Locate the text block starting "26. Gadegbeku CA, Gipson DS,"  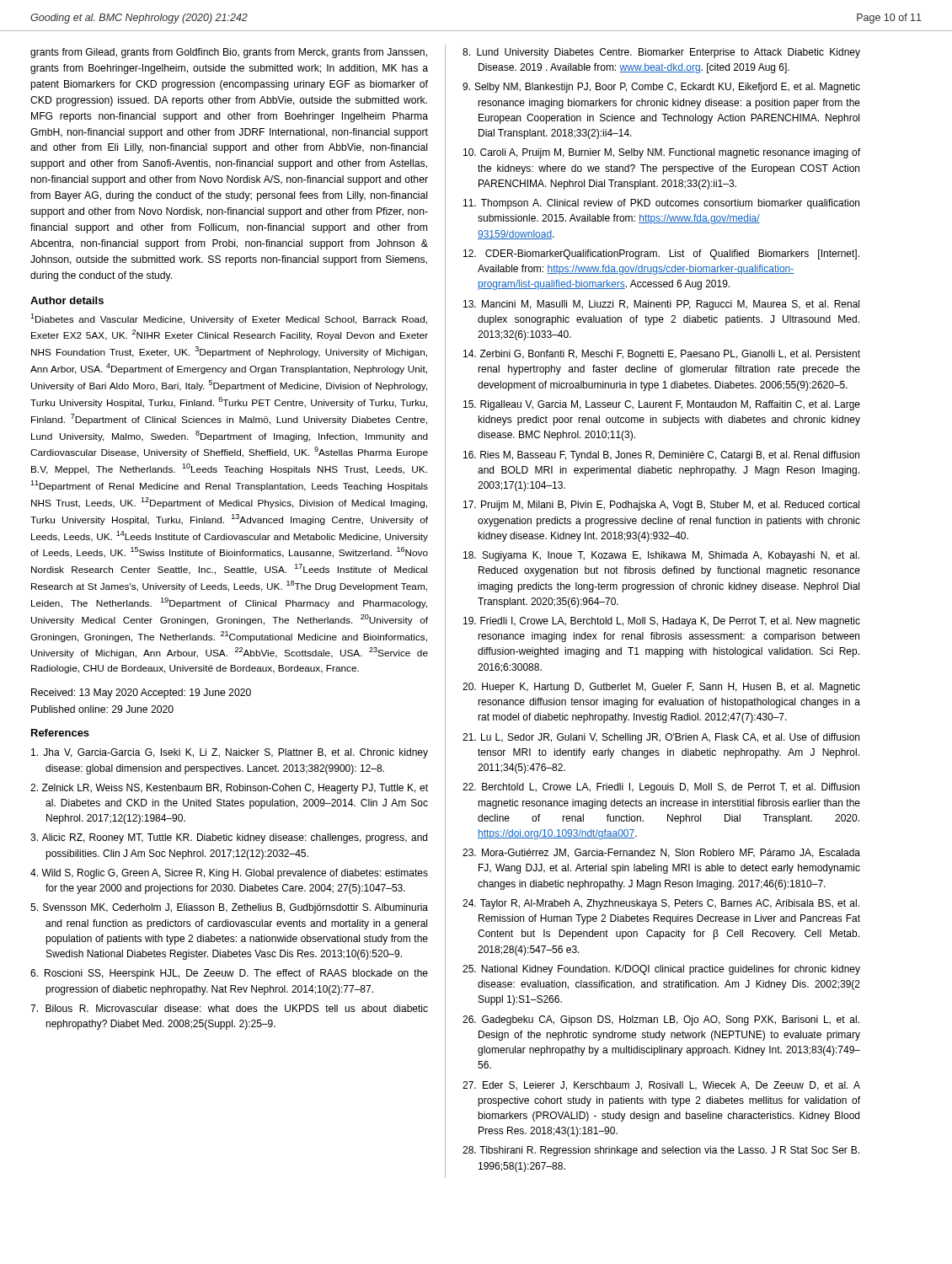point(661,1042)
